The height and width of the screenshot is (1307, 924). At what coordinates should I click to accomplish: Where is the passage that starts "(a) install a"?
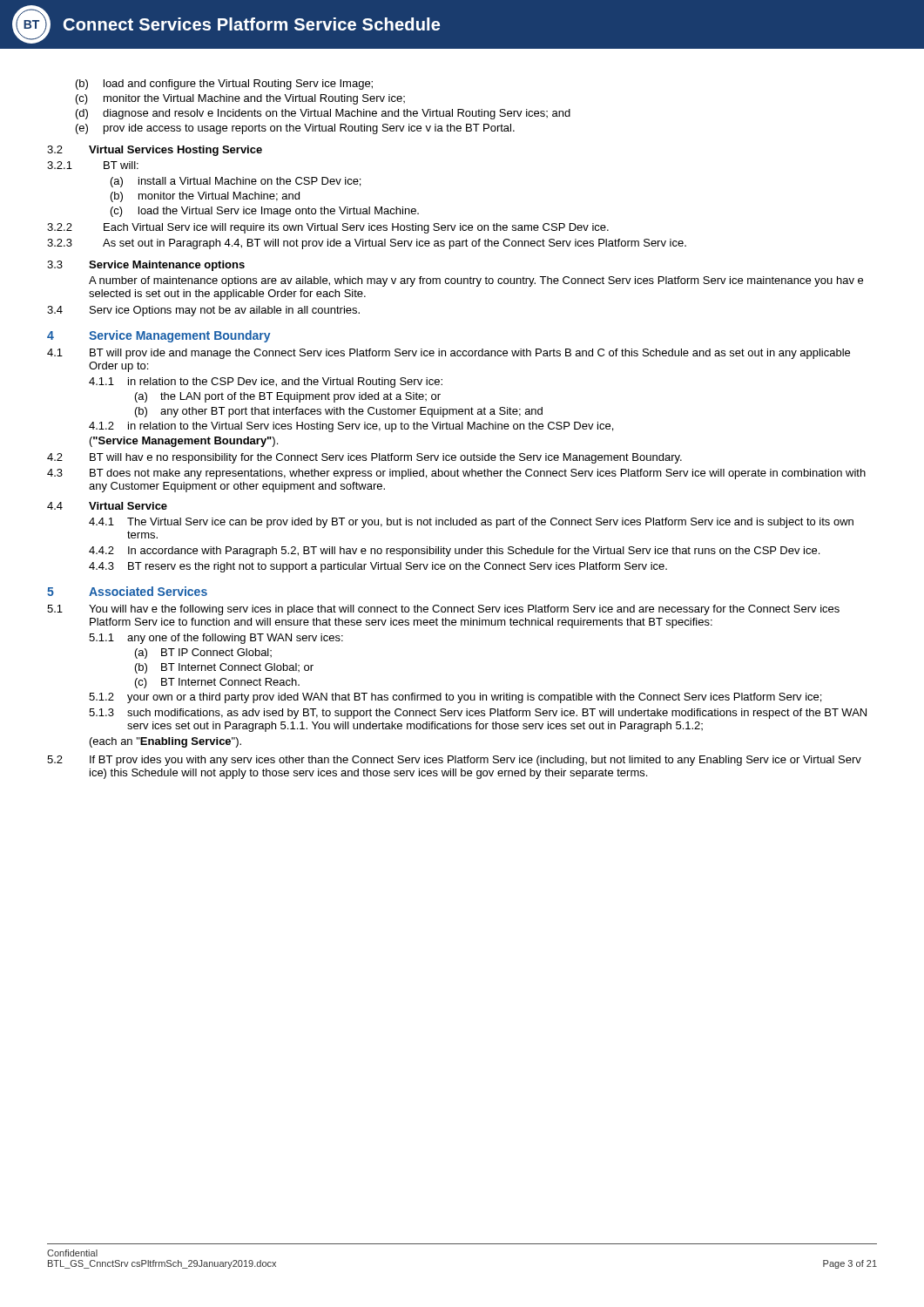[236, 181]
